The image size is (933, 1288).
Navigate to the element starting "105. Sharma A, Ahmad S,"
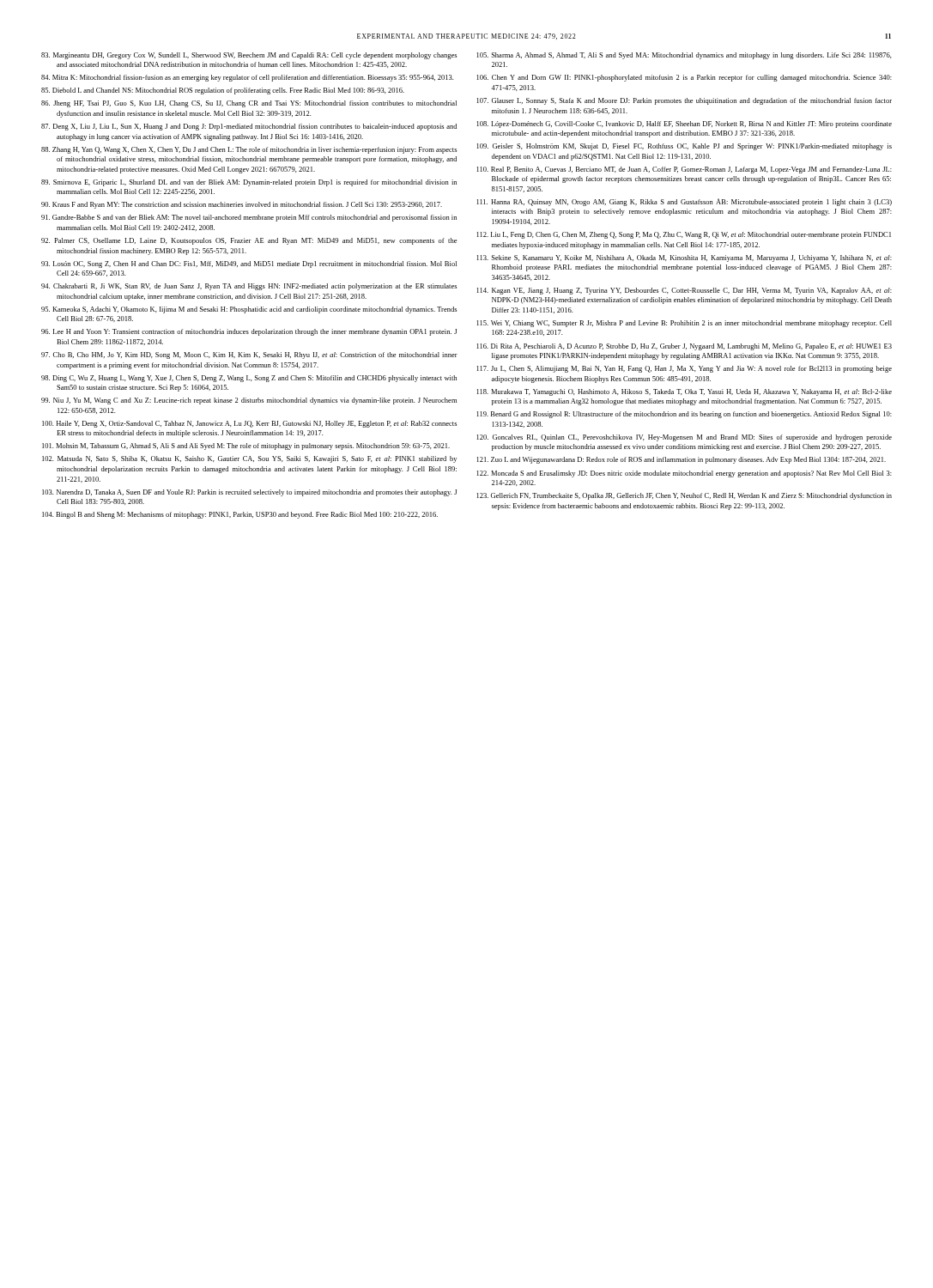pyautogui.click(x=684, y=60)
